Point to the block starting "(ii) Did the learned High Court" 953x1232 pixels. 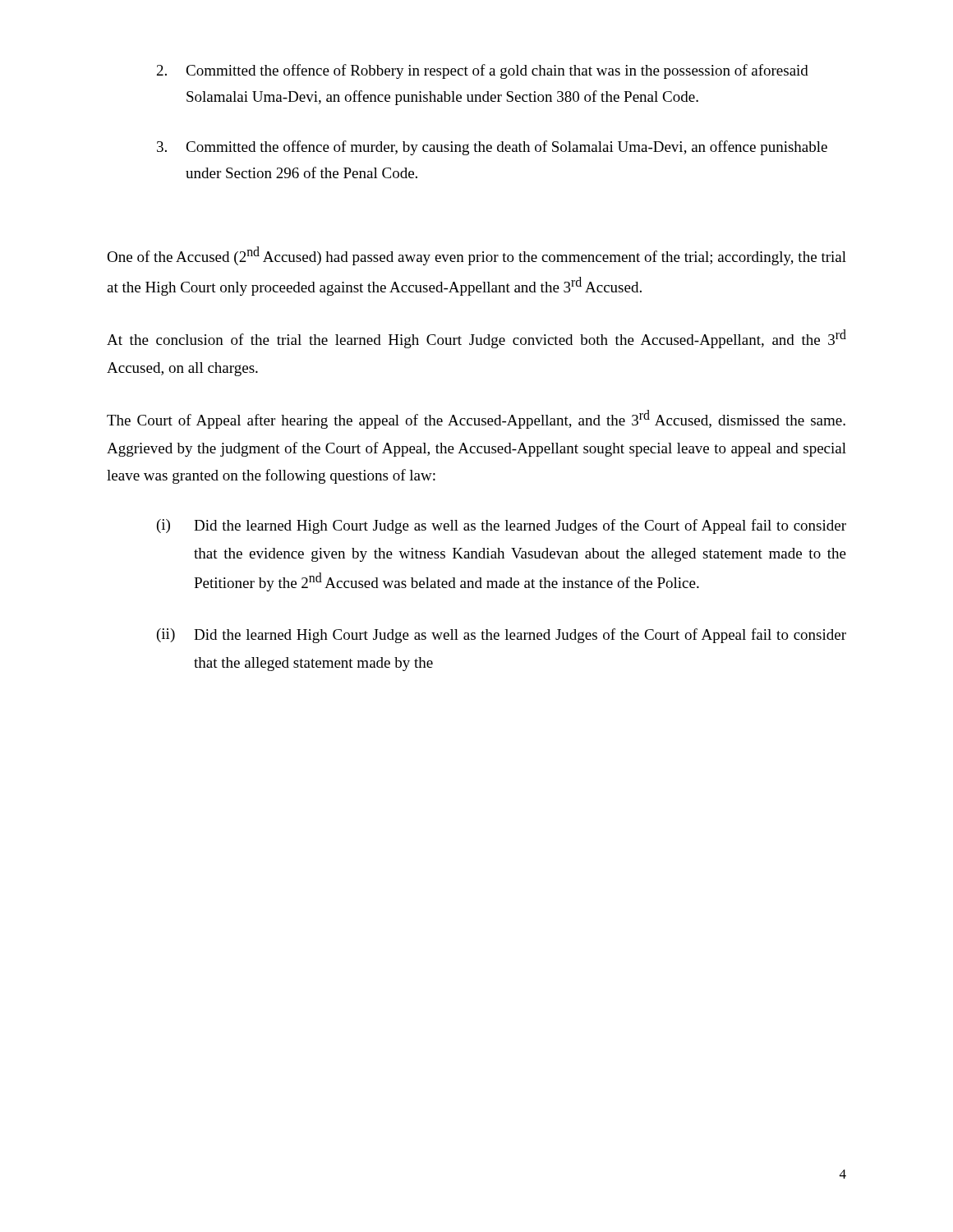coord(501,649)
